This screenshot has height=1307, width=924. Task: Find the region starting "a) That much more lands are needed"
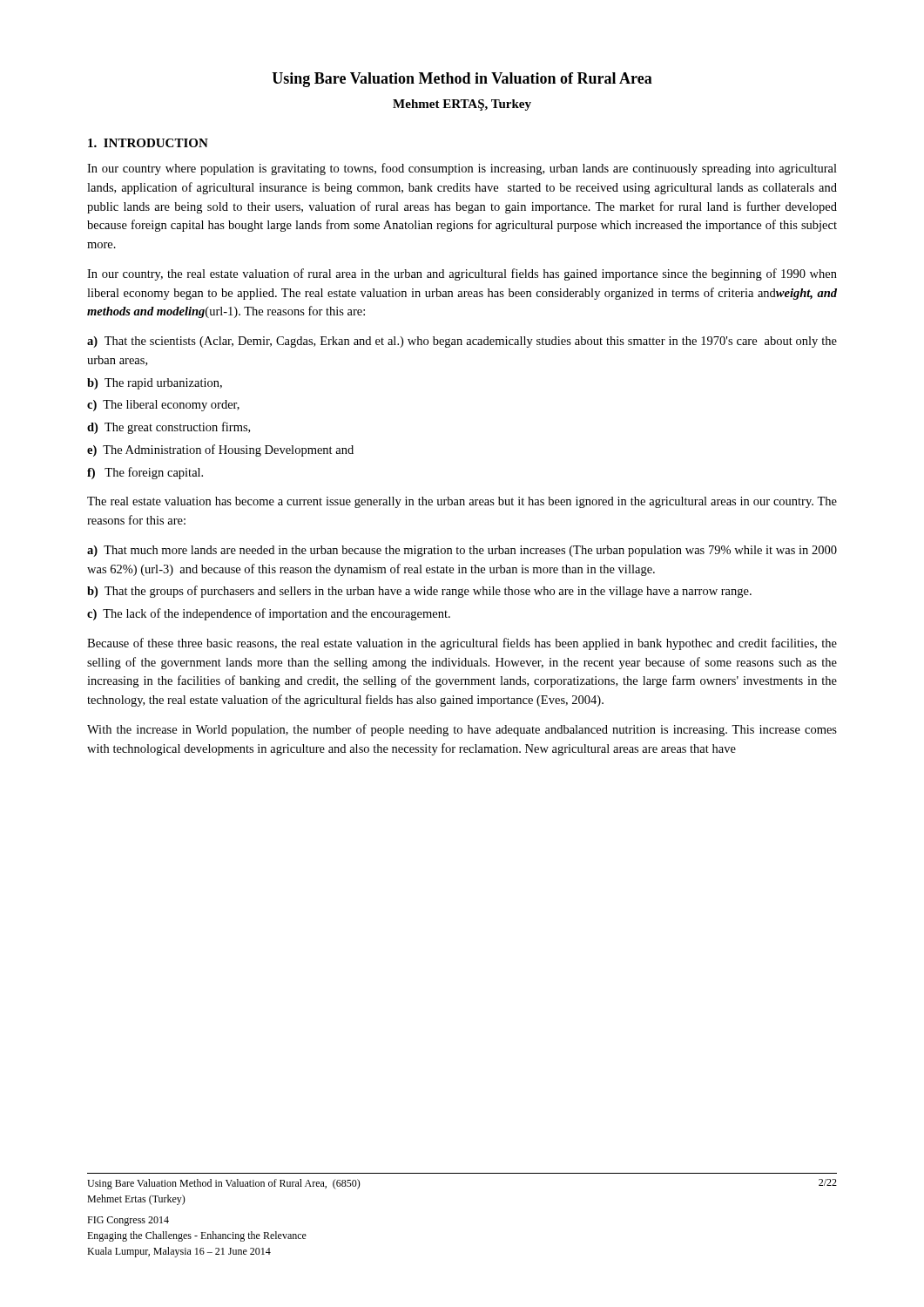(462, 559)
